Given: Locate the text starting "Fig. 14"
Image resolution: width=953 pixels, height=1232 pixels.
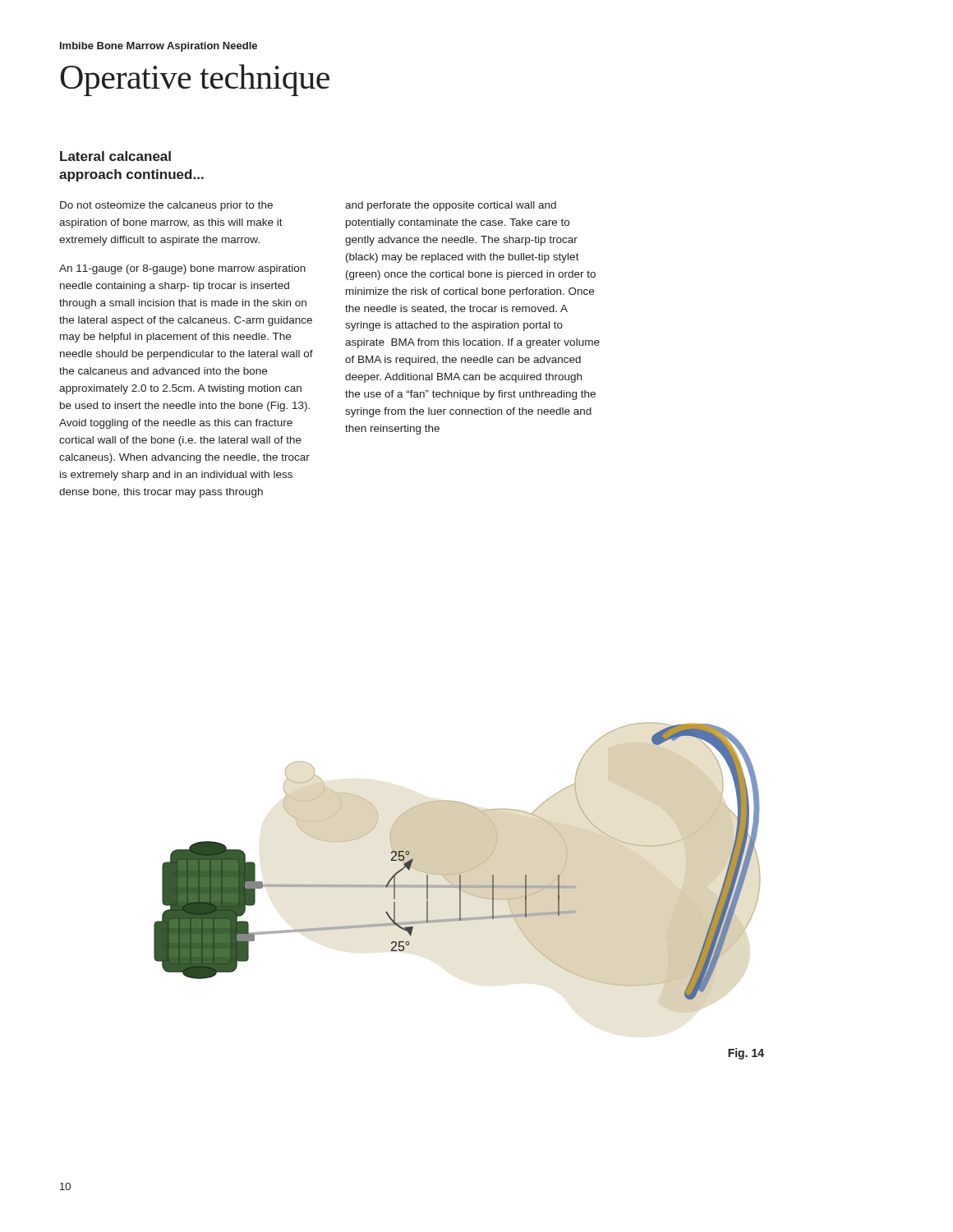Looking at the screenshot, I should click(x=746, y=1053).
